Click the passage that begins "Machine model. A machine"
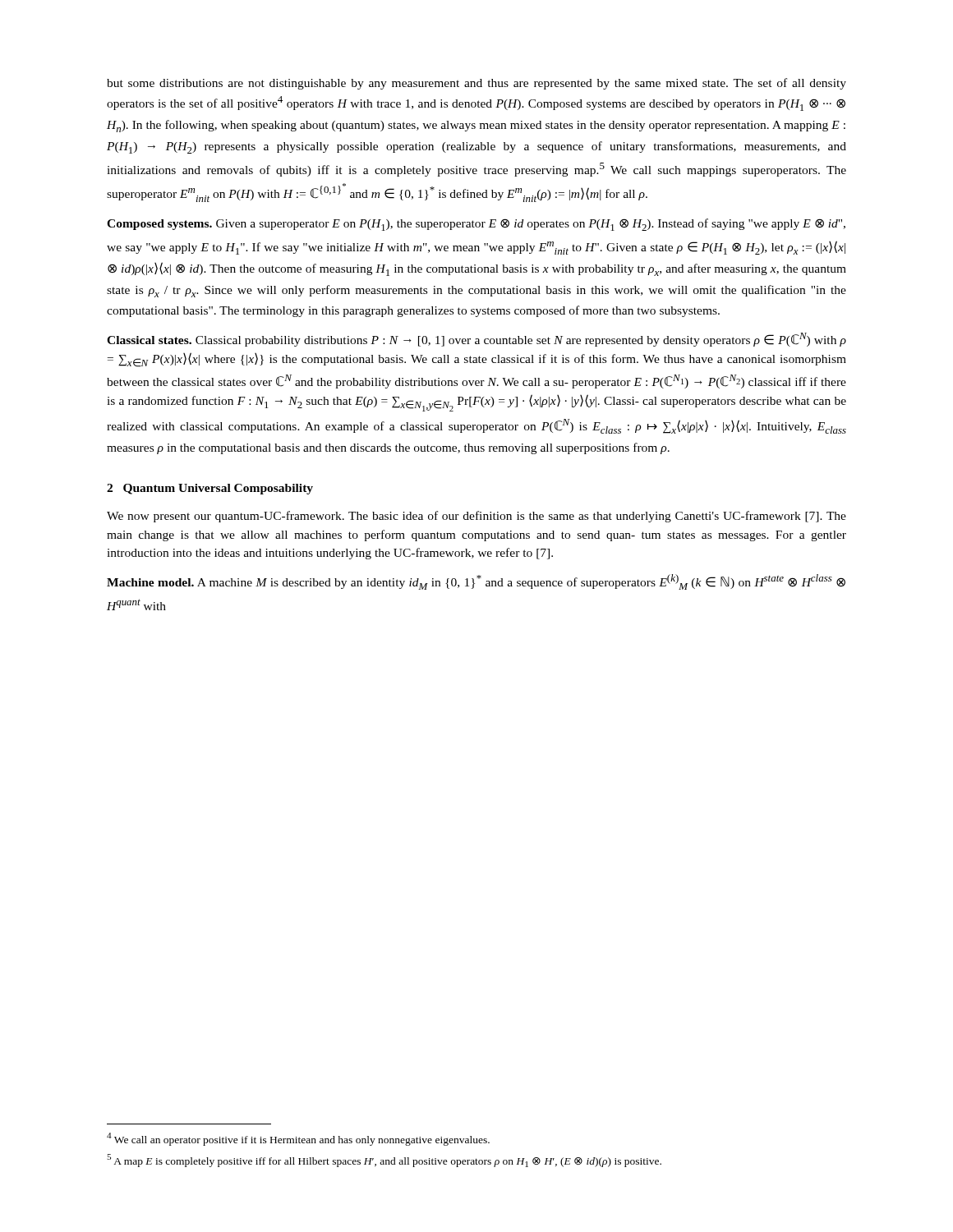953x1232 pixels. pyautogui.click(x=476, y=593)
